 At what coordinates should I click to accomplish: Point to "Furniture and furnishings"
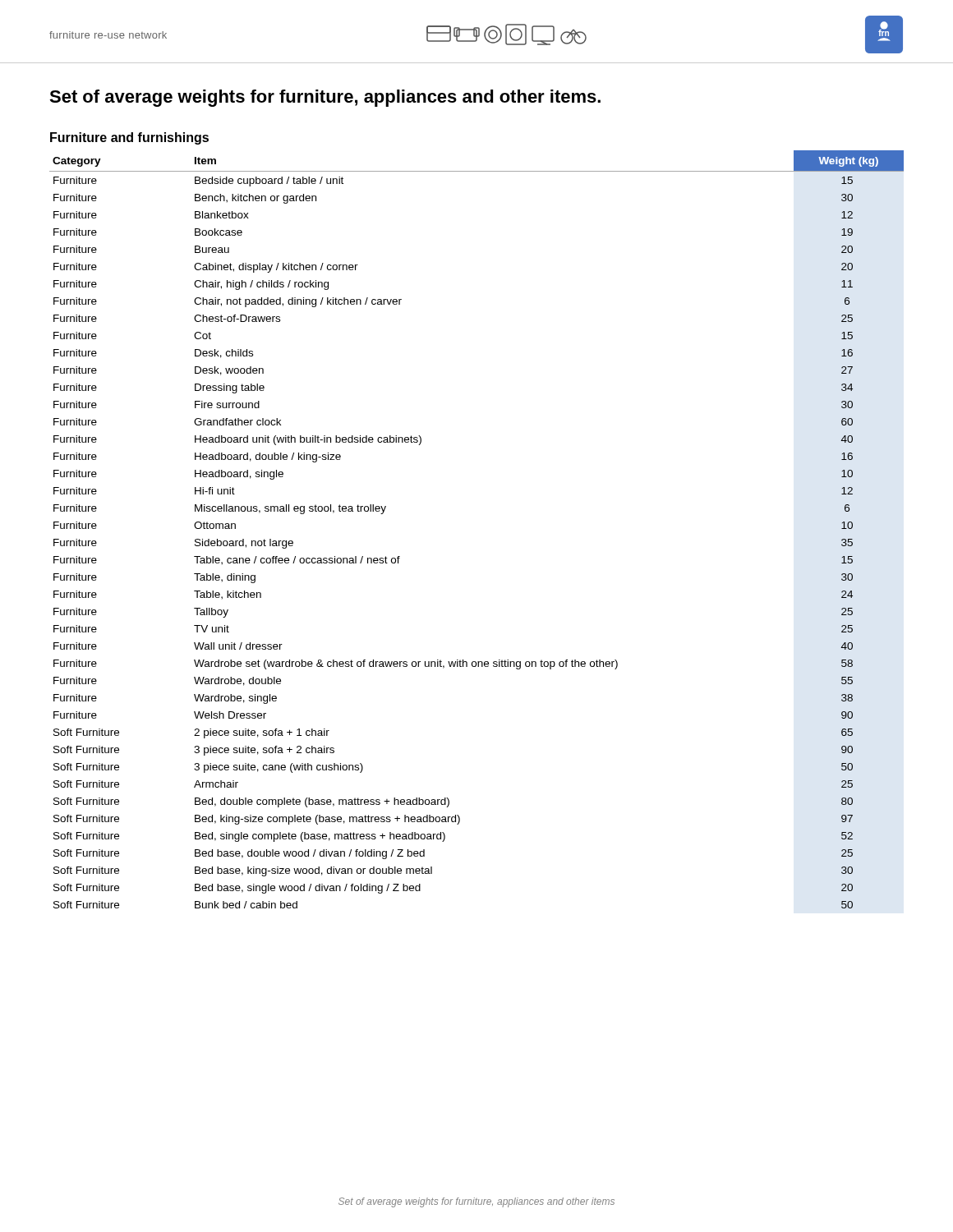point(129,138)
